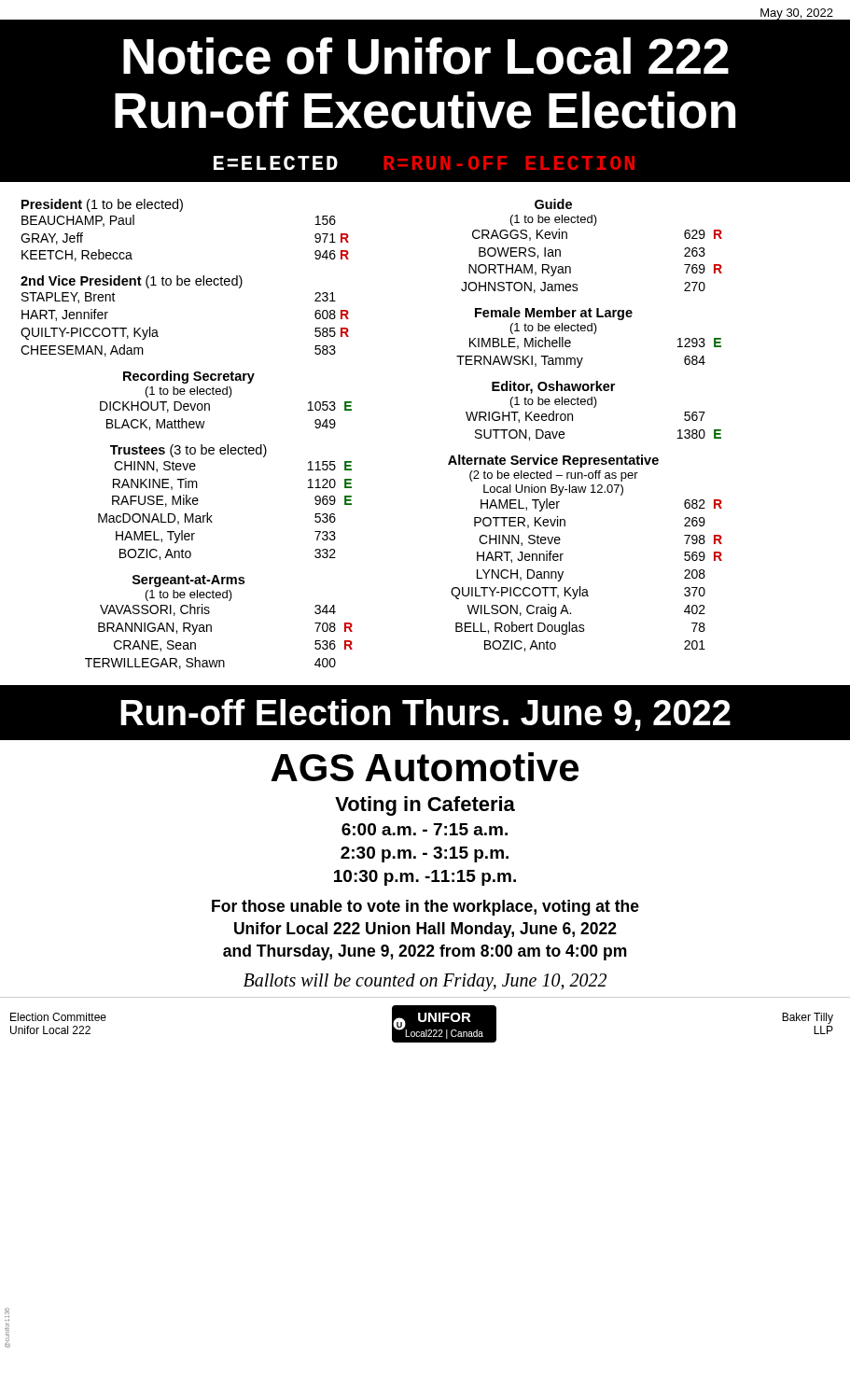Point to the text block starting "CHINN, Steve1155E"
The width and height of the screenshot is (850, 1400).
click(x=188, y=466)
